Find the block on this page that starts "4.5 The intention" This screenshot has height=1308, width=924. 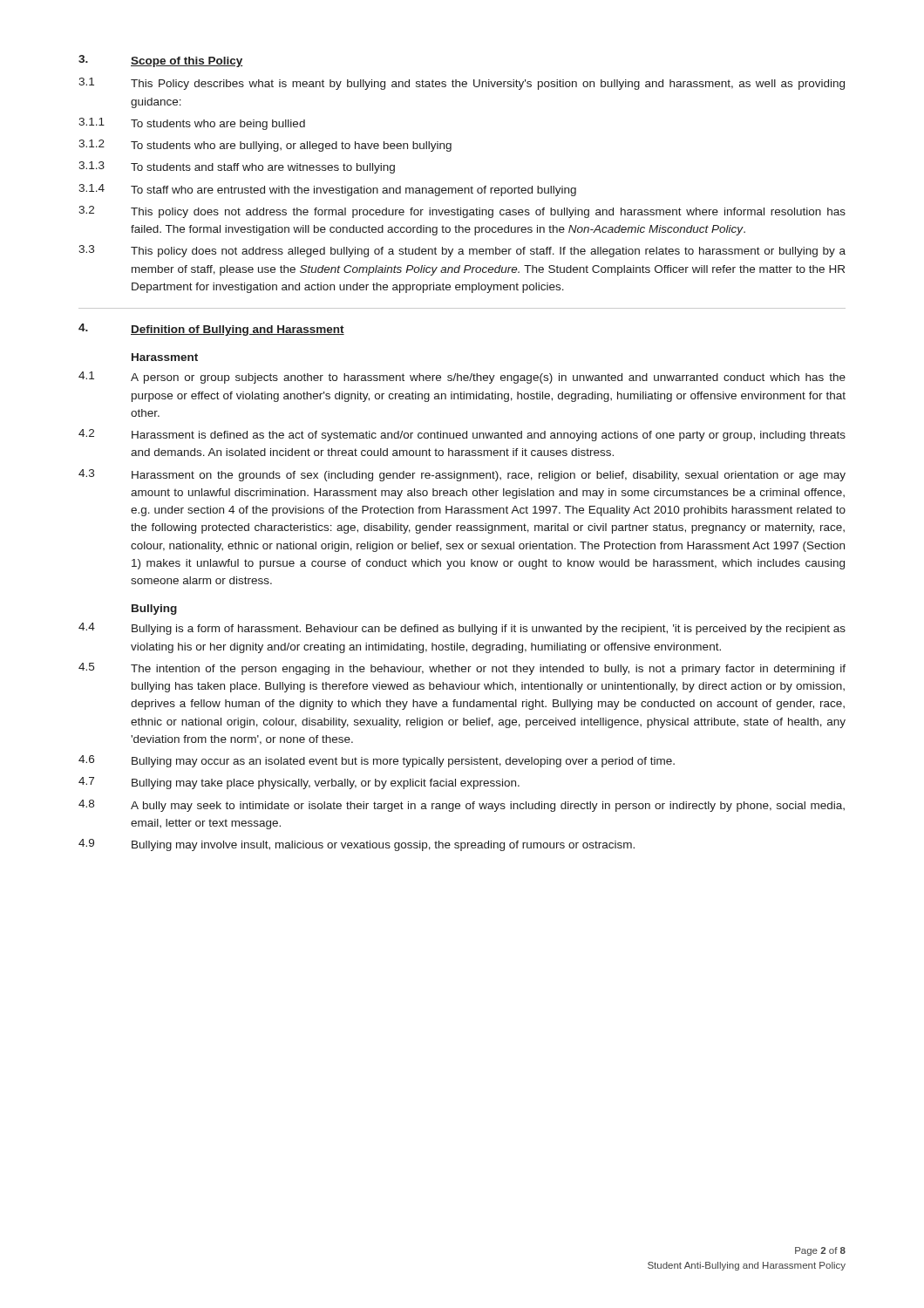pyautogui.click(x=462, y=704)
